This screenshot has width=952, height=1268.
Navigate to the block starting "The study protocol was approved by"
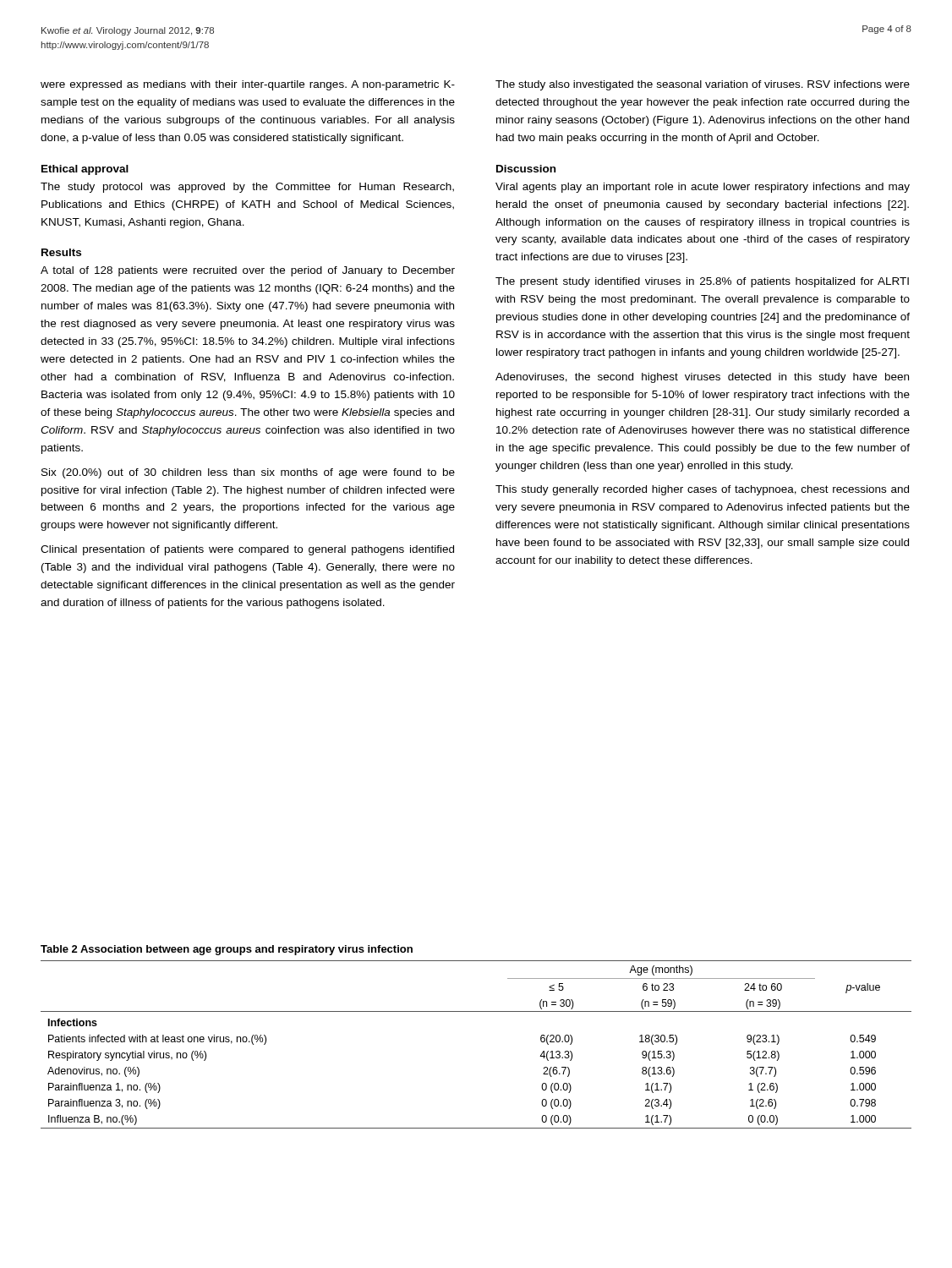pos(248,204)
